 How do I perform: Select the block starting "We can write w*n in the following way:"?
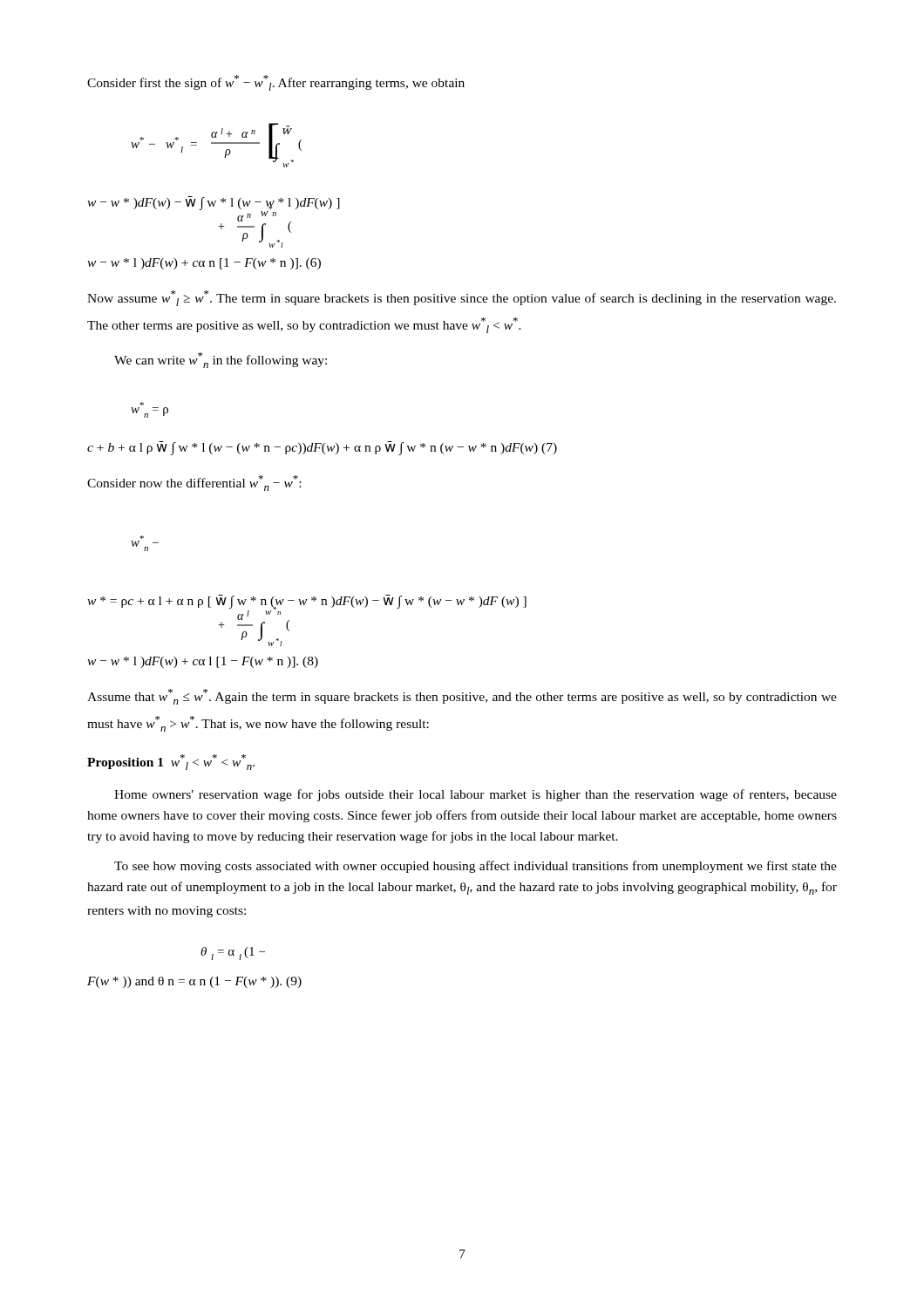(x=221, y=360)
